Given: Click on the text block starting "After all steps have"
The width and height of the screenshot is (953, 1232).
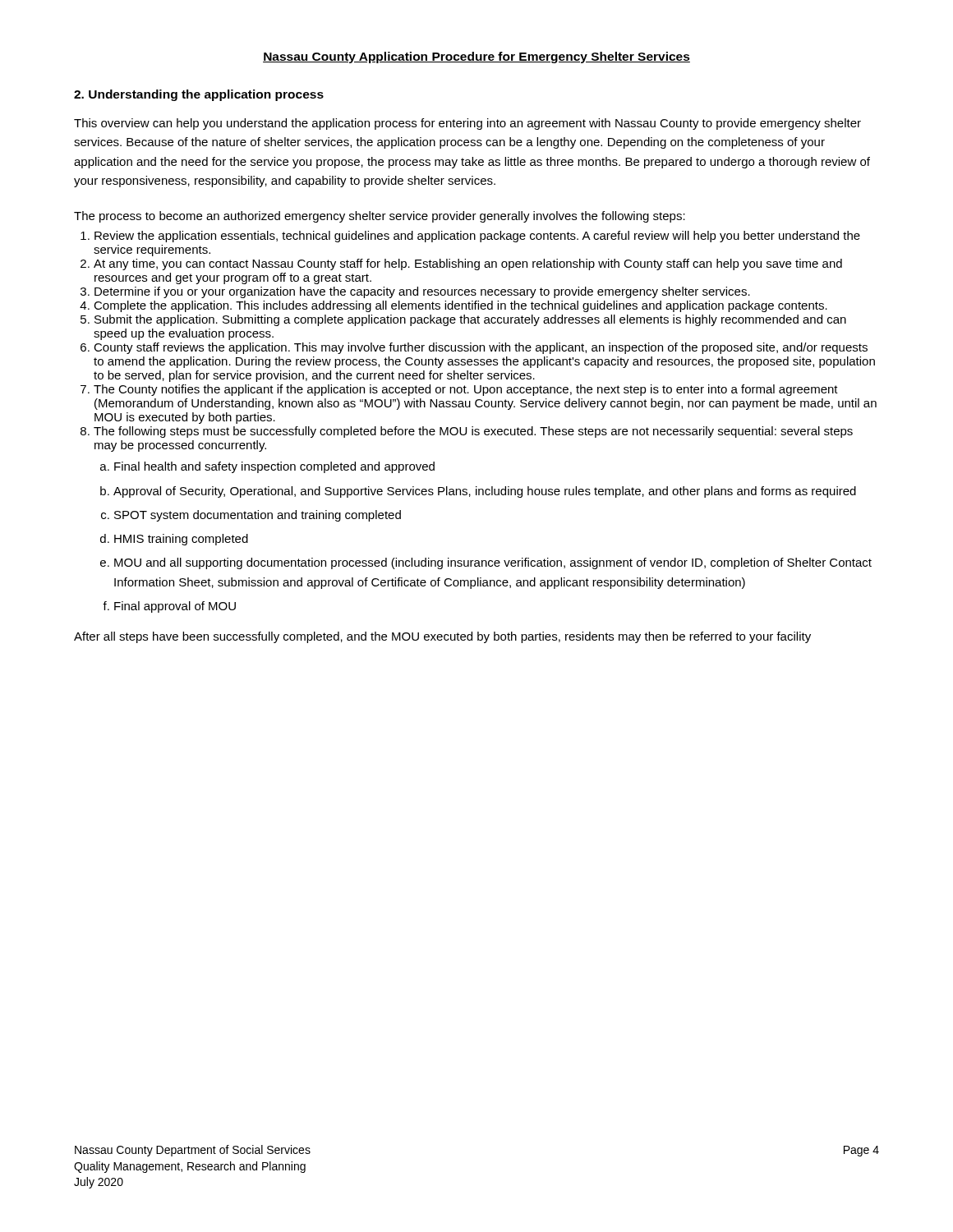Looking at the screenshot, I should [442, 636].
